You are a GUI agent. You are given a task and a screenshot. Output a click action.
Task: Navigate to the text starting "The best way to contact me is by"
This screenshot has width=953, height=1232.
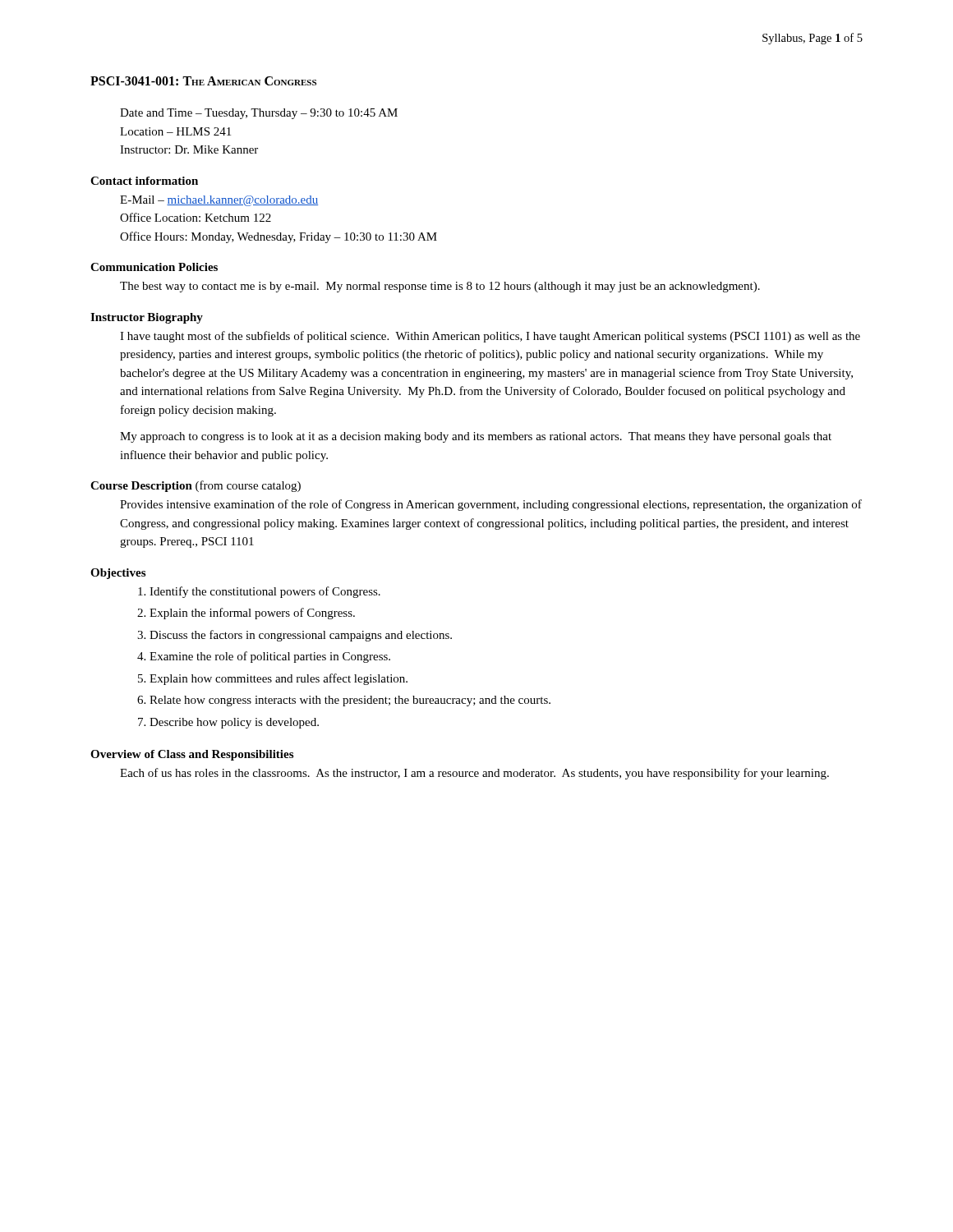tap(440, 286)
